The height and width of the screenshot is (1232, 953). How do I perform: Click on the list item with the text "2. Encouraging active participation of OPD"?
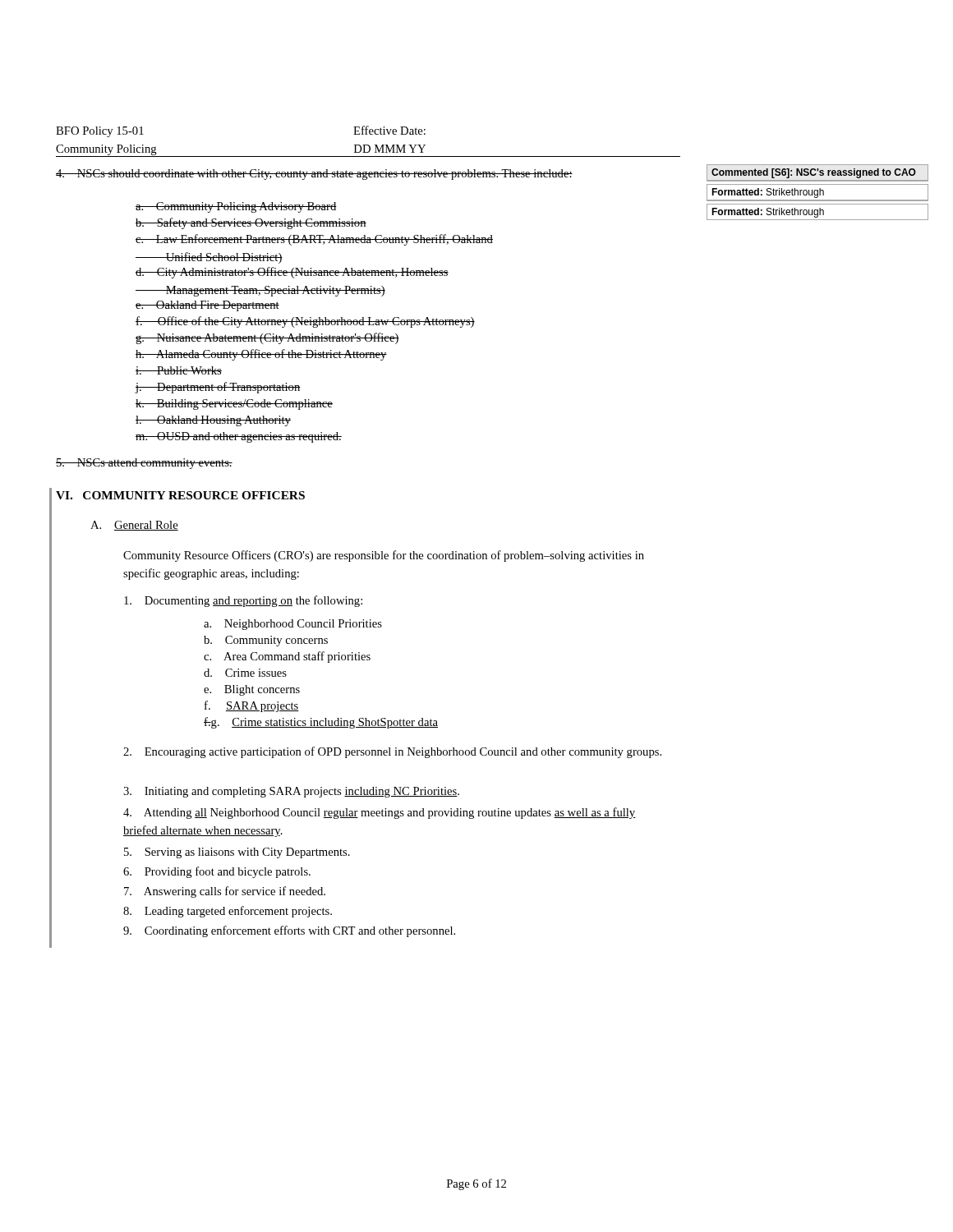pyautogui.click(x=393, y=752)
